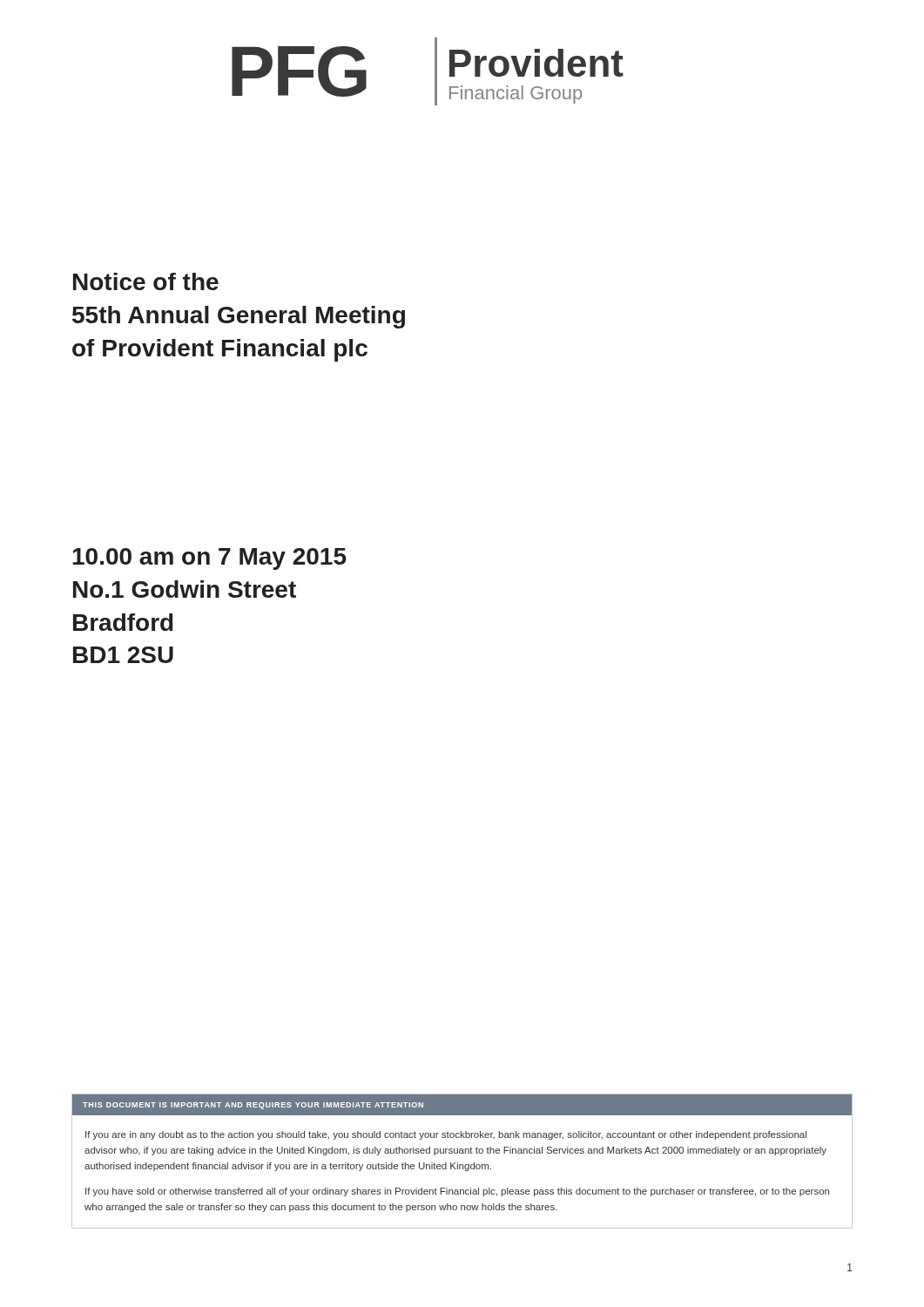Locate the logo
Viewport: 924px width, 1307px height.
pyautogui.click(x=462, y=72)
